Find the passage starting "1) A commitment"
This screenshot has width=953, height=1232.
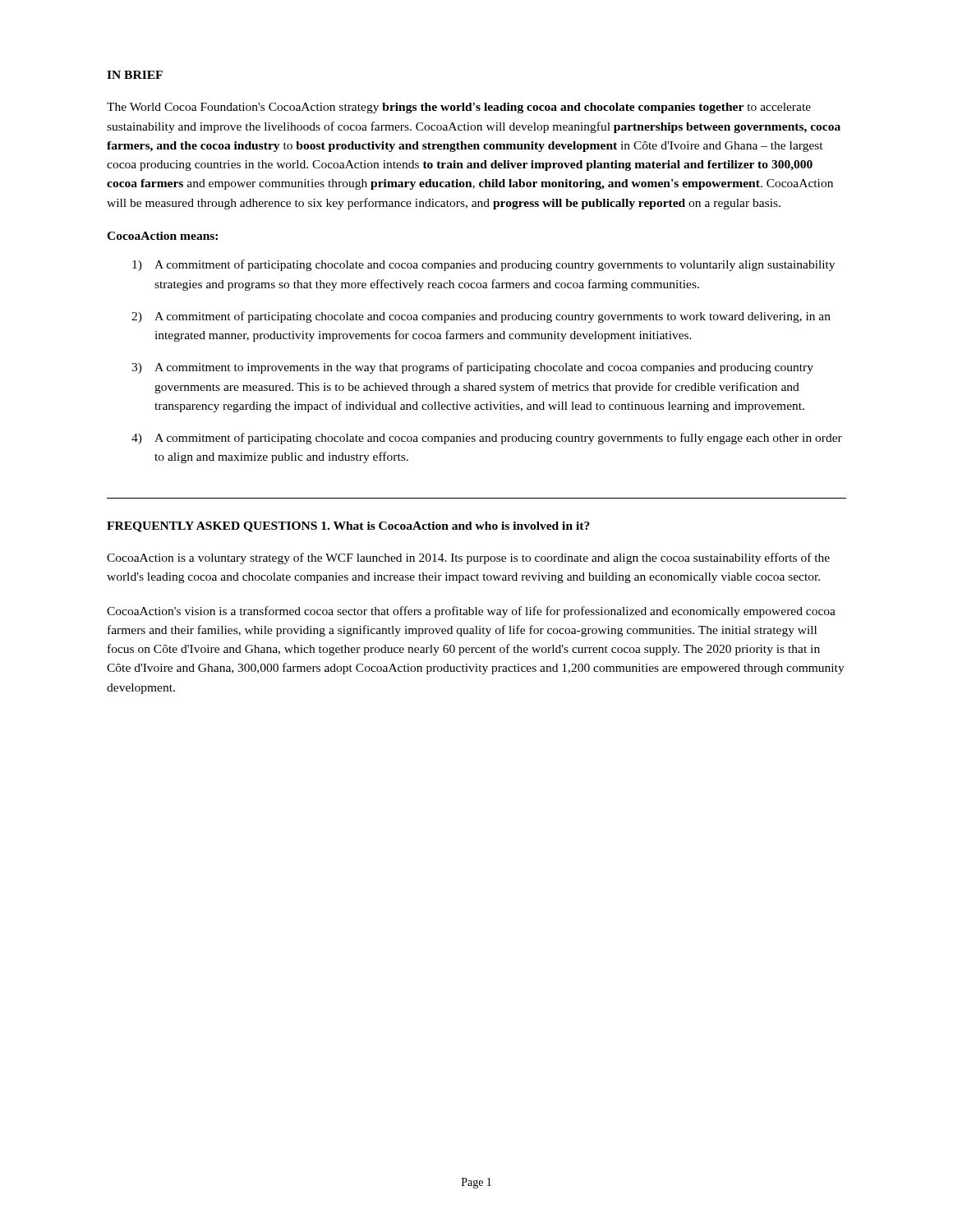tap(489, 274)
